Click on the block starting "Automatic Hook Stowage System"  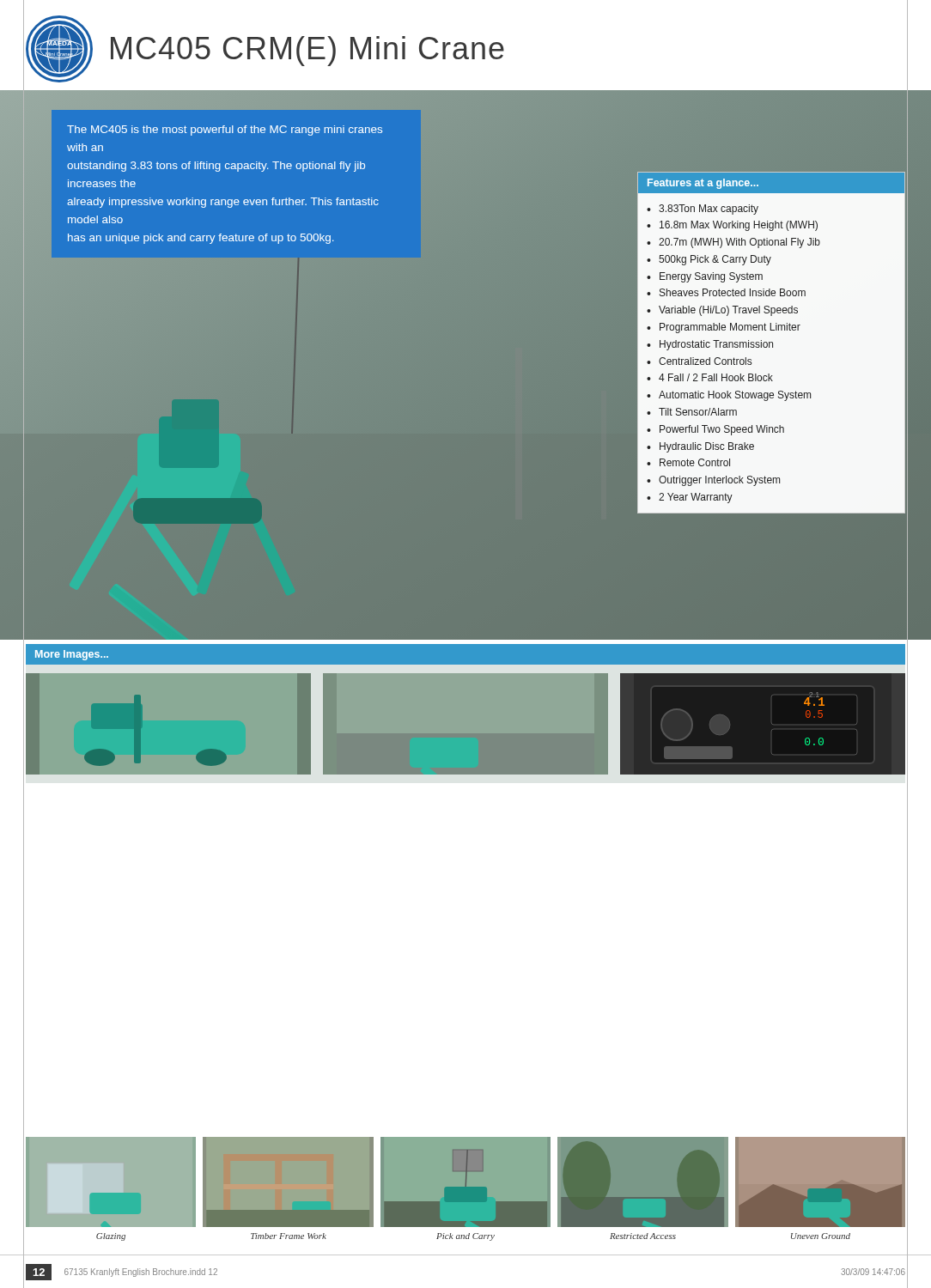tap(735, 395)
